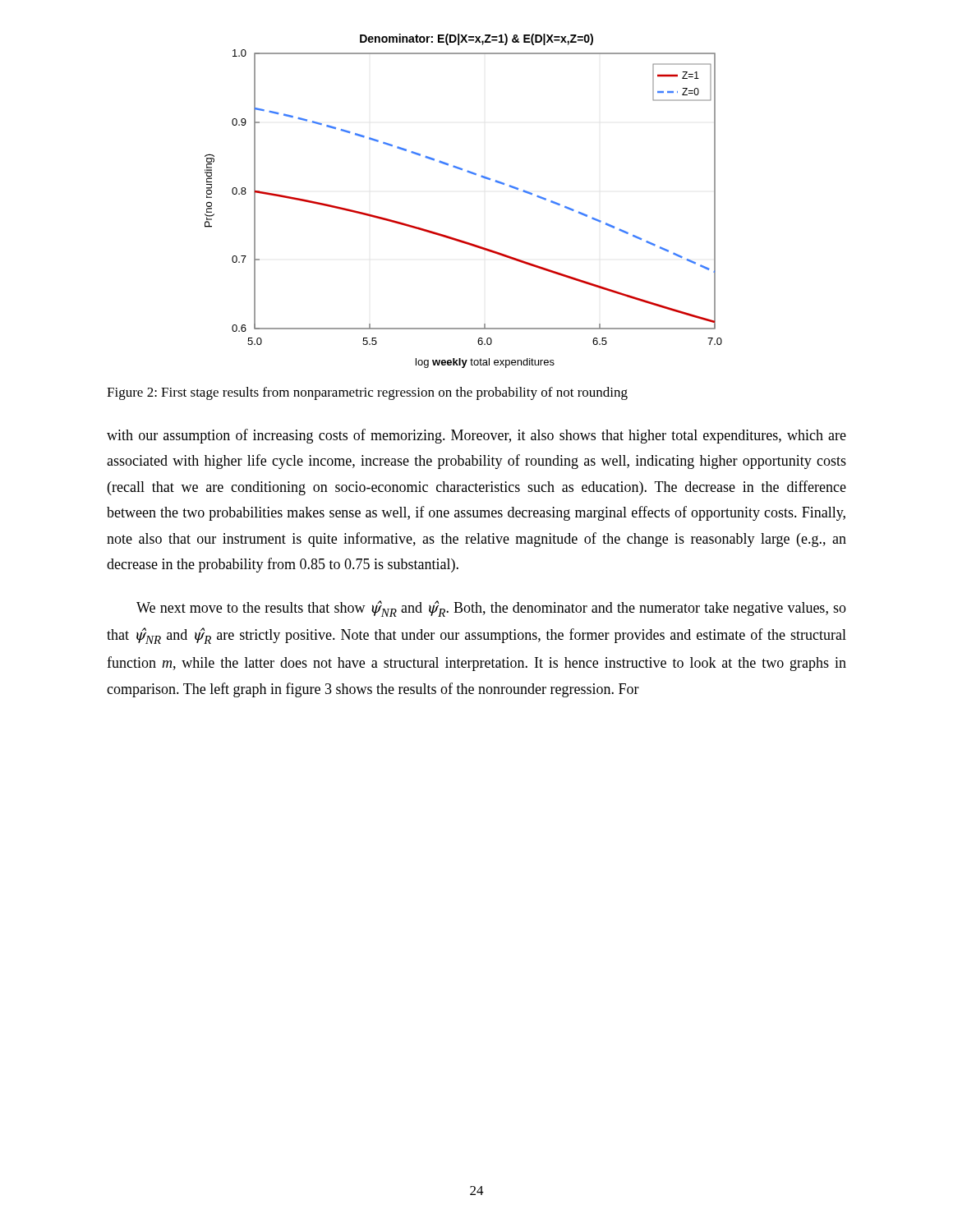This screenshot has height=1232, width=953.
Task: Locate the passage starting "Figure 2: First"
Action: click(367, 392)
